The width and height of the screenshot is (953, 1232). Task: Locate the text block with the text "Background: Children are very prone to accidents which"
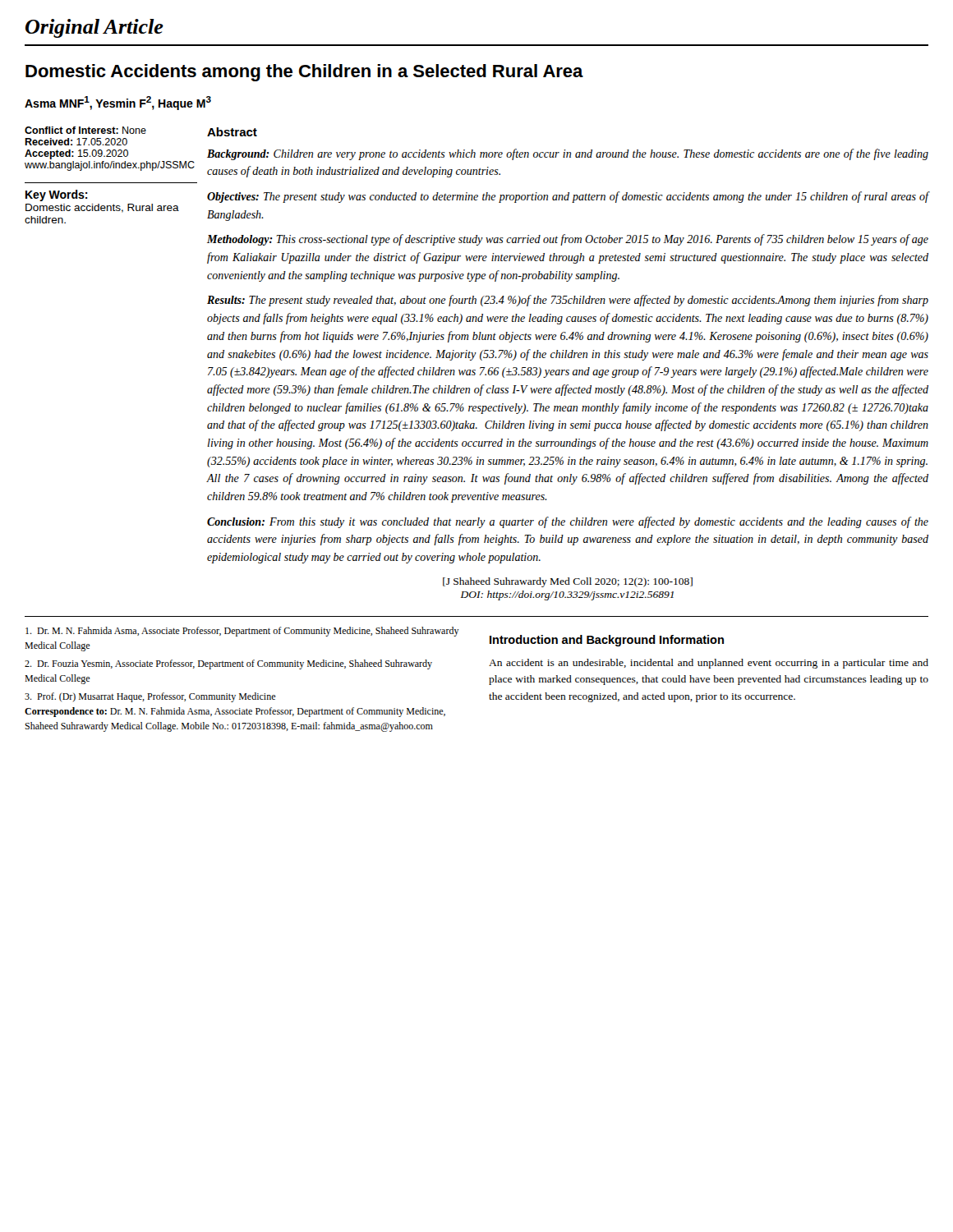point(568,163)
